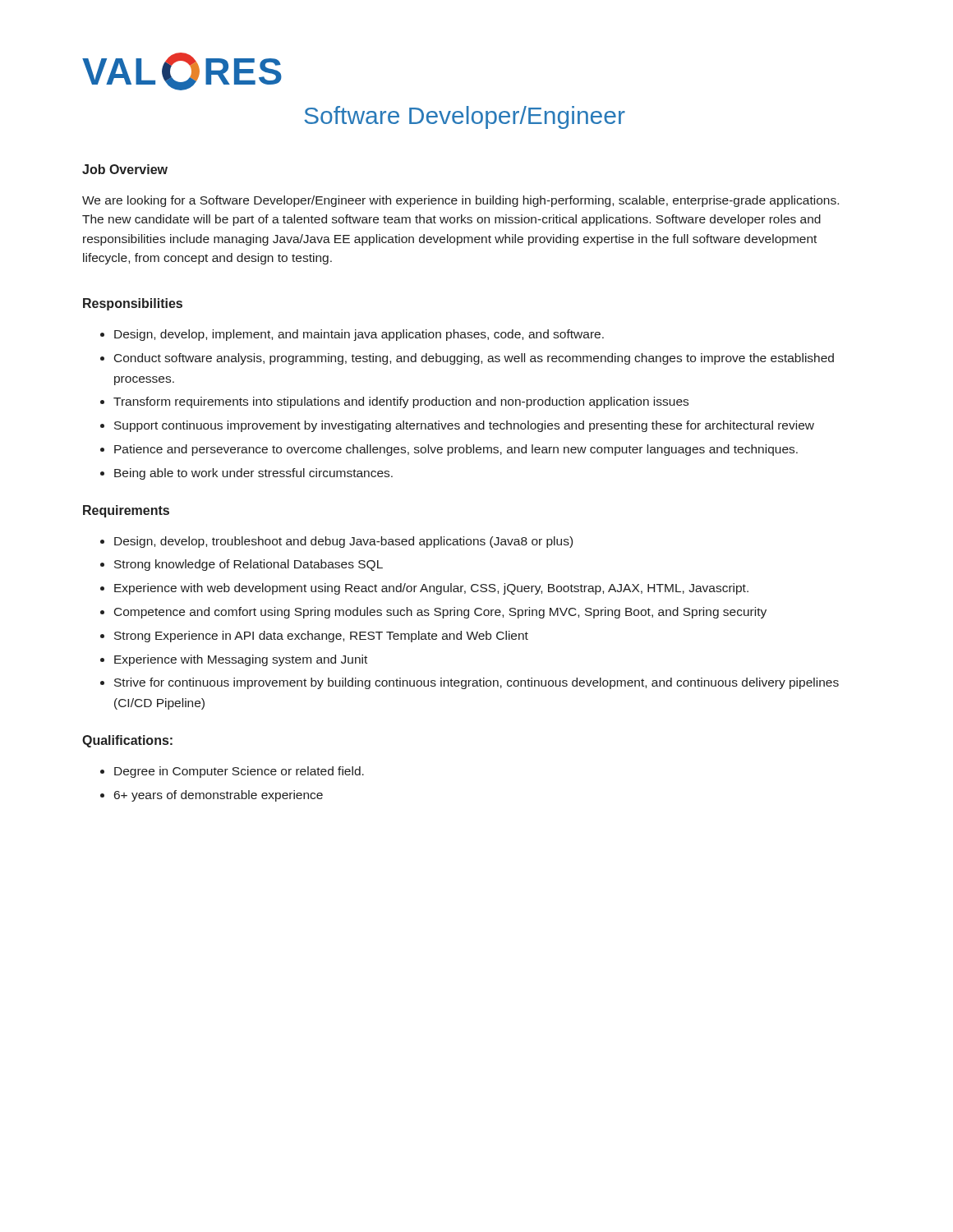
Task: Locate the list item that reads "Competence and comfort using Spring modules such"
Action: pos(440,611)
